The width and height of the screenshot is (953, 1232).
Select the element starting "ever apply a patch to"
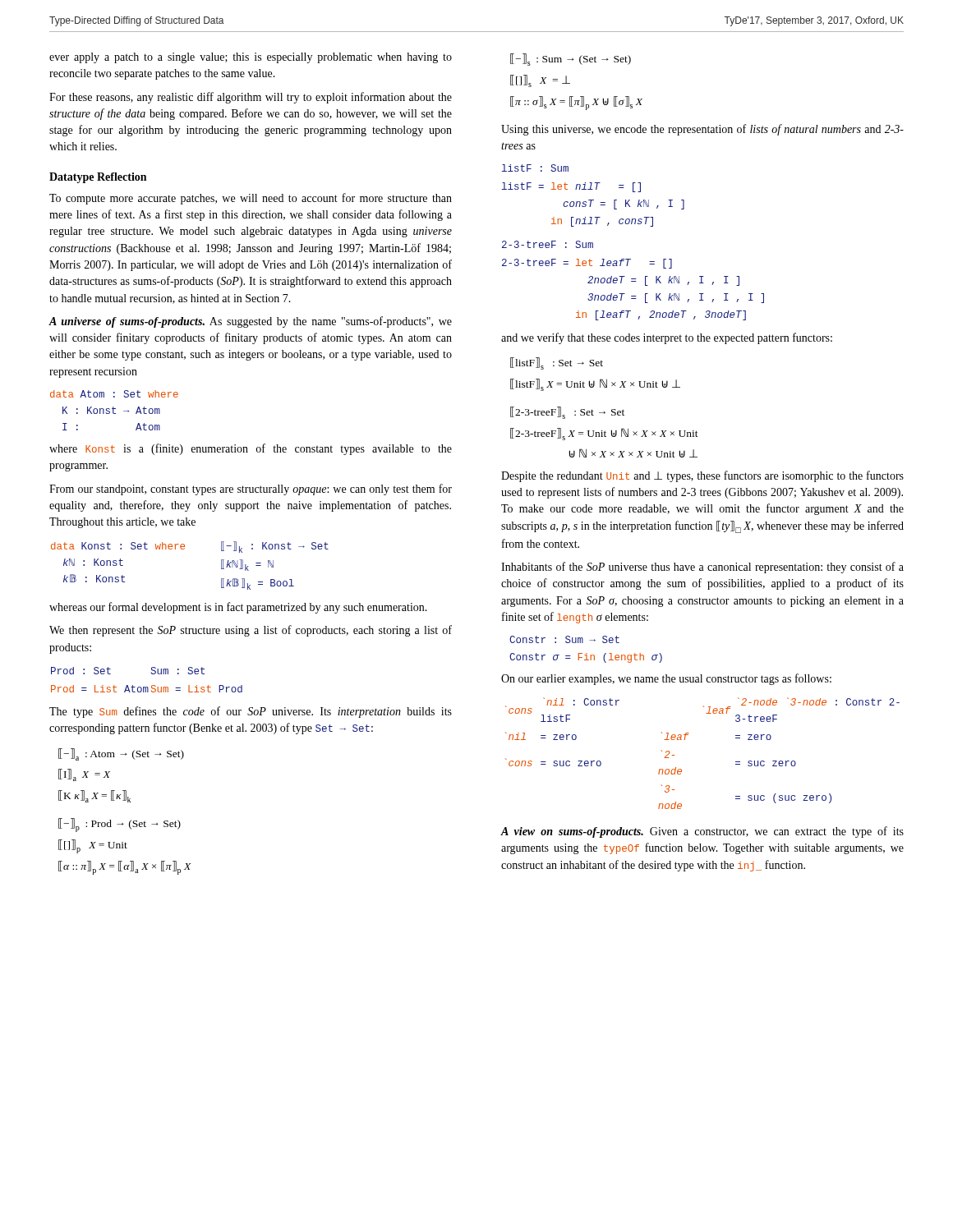point(251,103)
